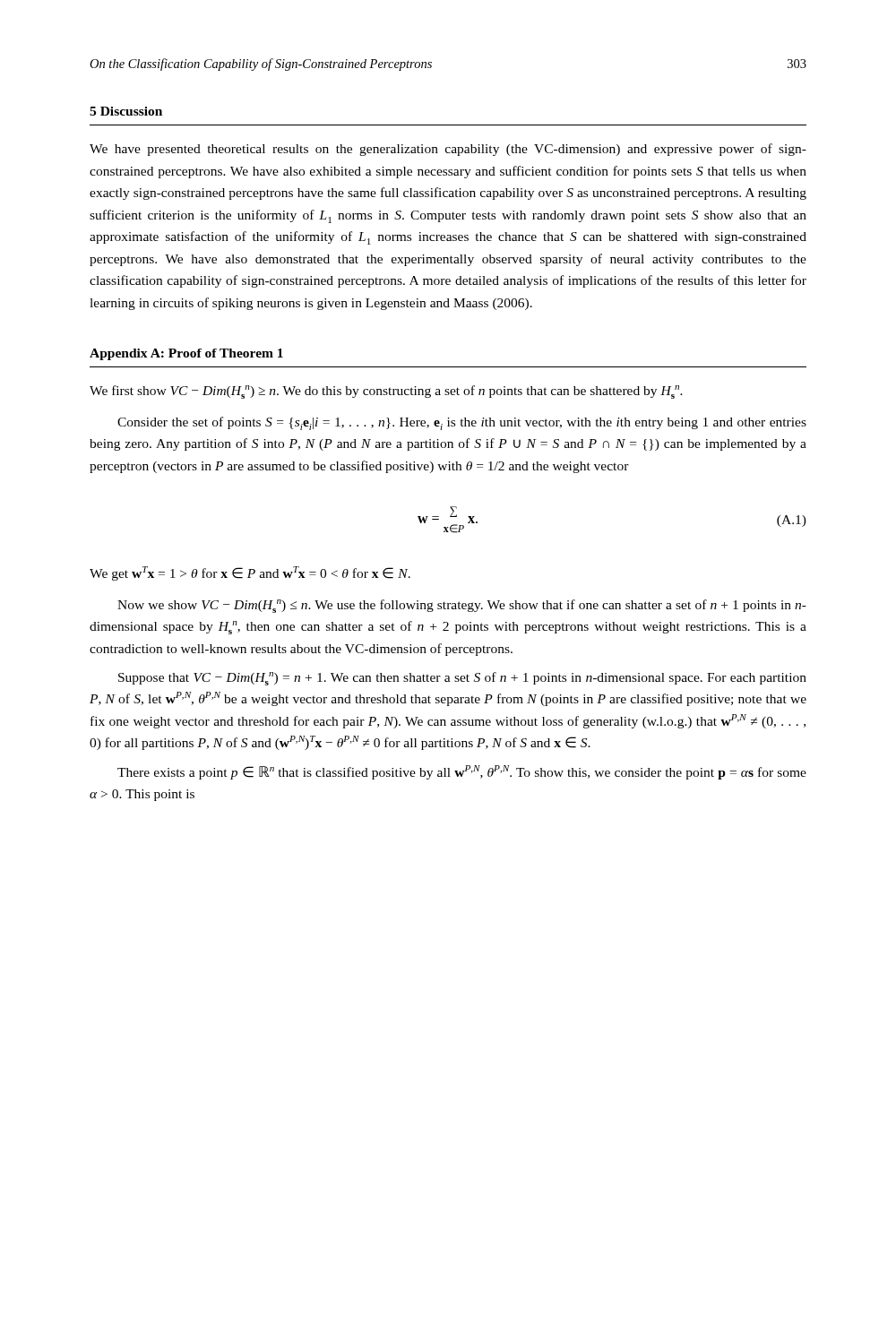The height and width of the screenshot is (1344, 896).
Task: Select the text block containing "We get wTx ="
Action: coord(448,684)
